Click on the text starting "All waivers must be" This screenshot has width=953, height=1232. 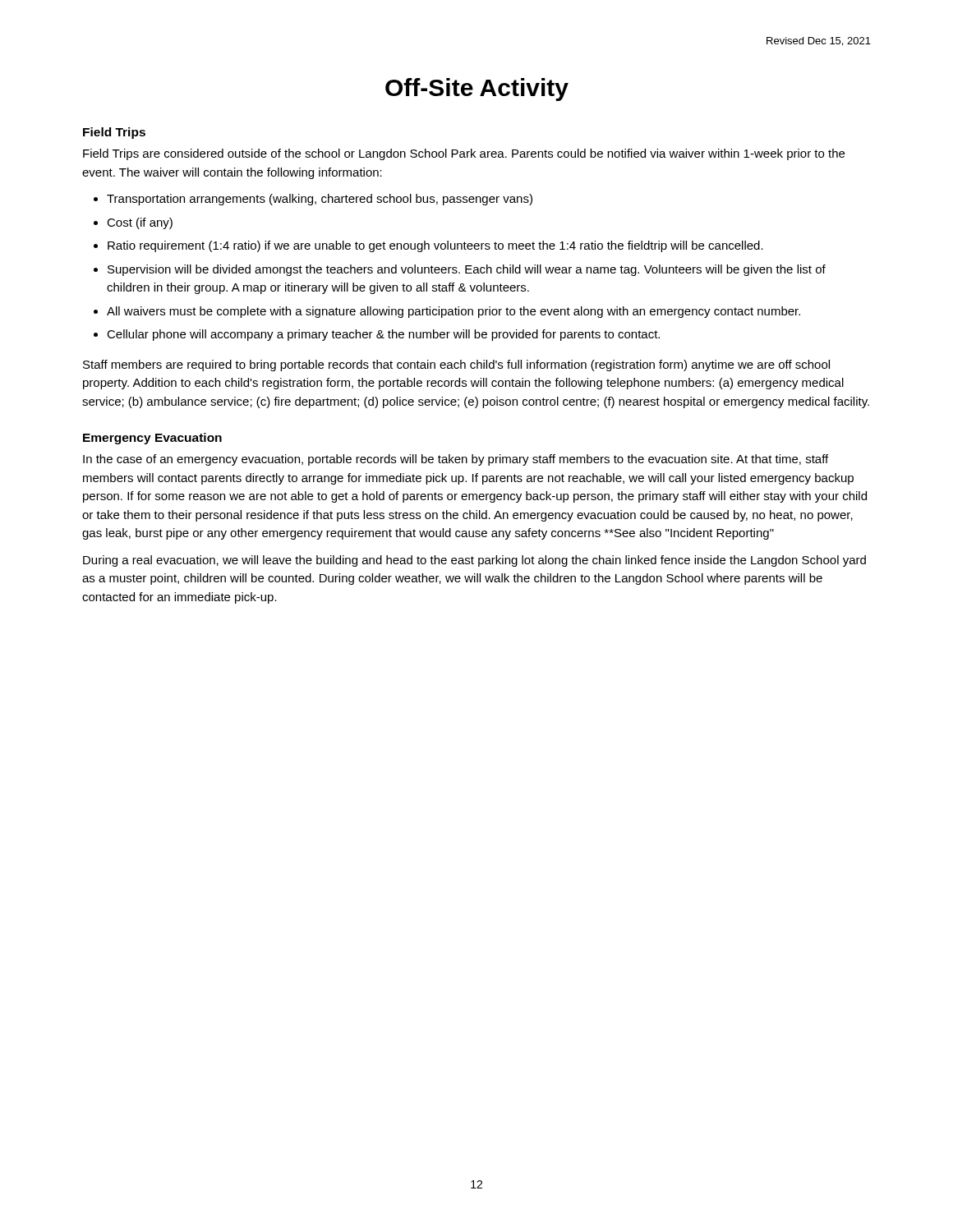tap(454, 310)
